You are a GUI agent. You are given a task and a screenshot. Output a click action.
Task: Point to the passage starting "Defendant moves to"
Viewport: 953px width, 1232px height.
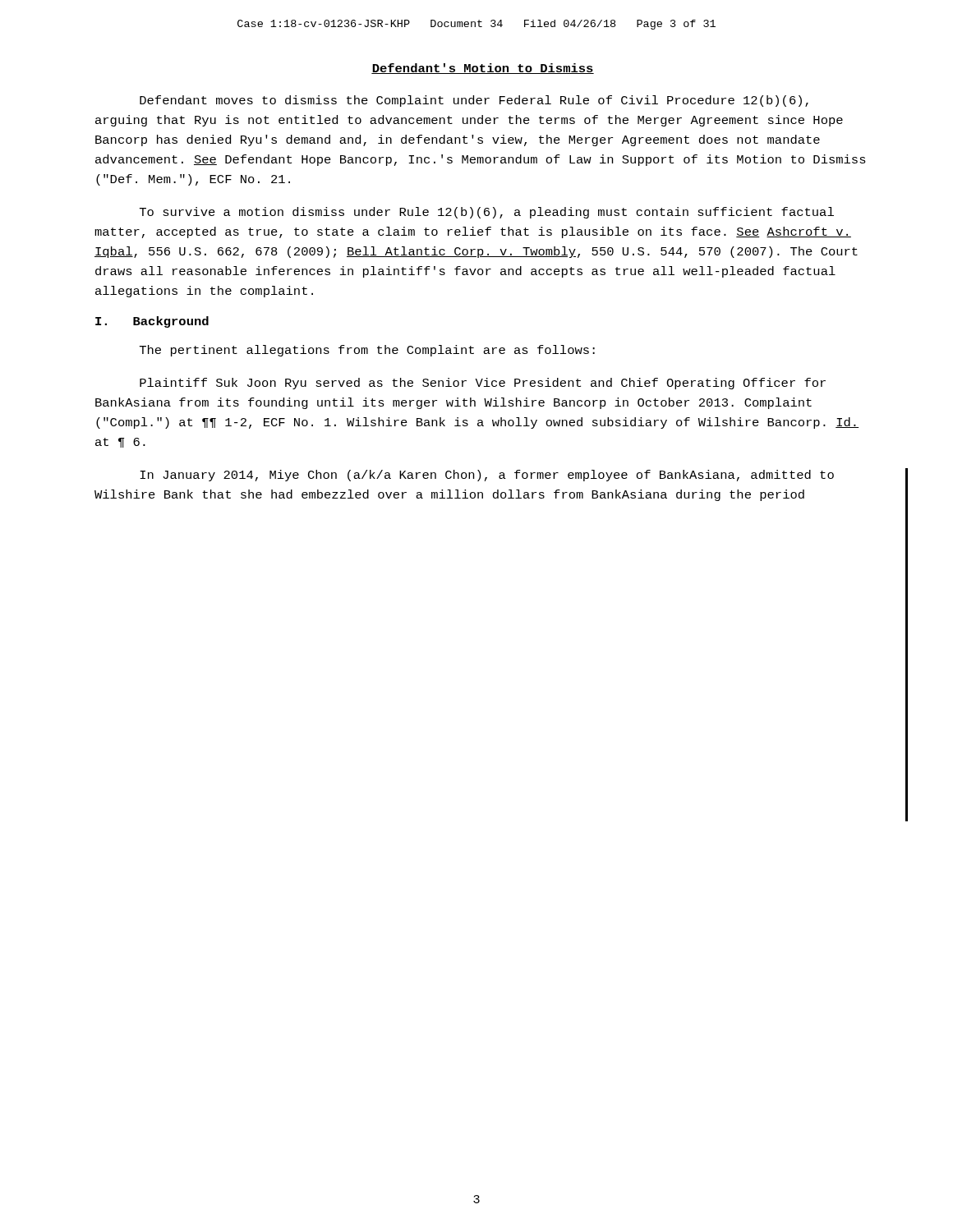[480, 140]
